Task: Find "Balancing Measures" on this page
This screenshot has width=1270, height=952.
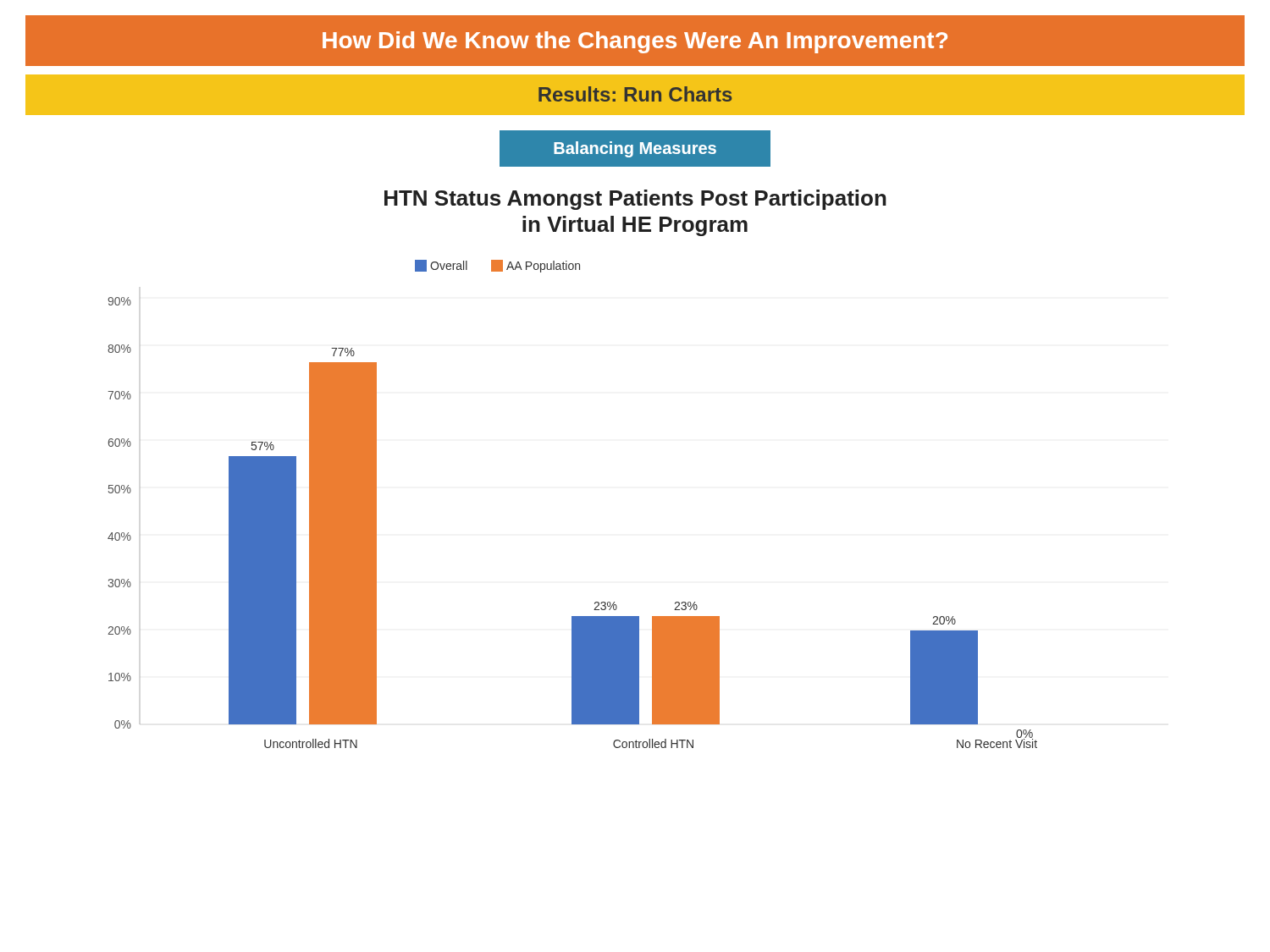Action: click(635, 148)
